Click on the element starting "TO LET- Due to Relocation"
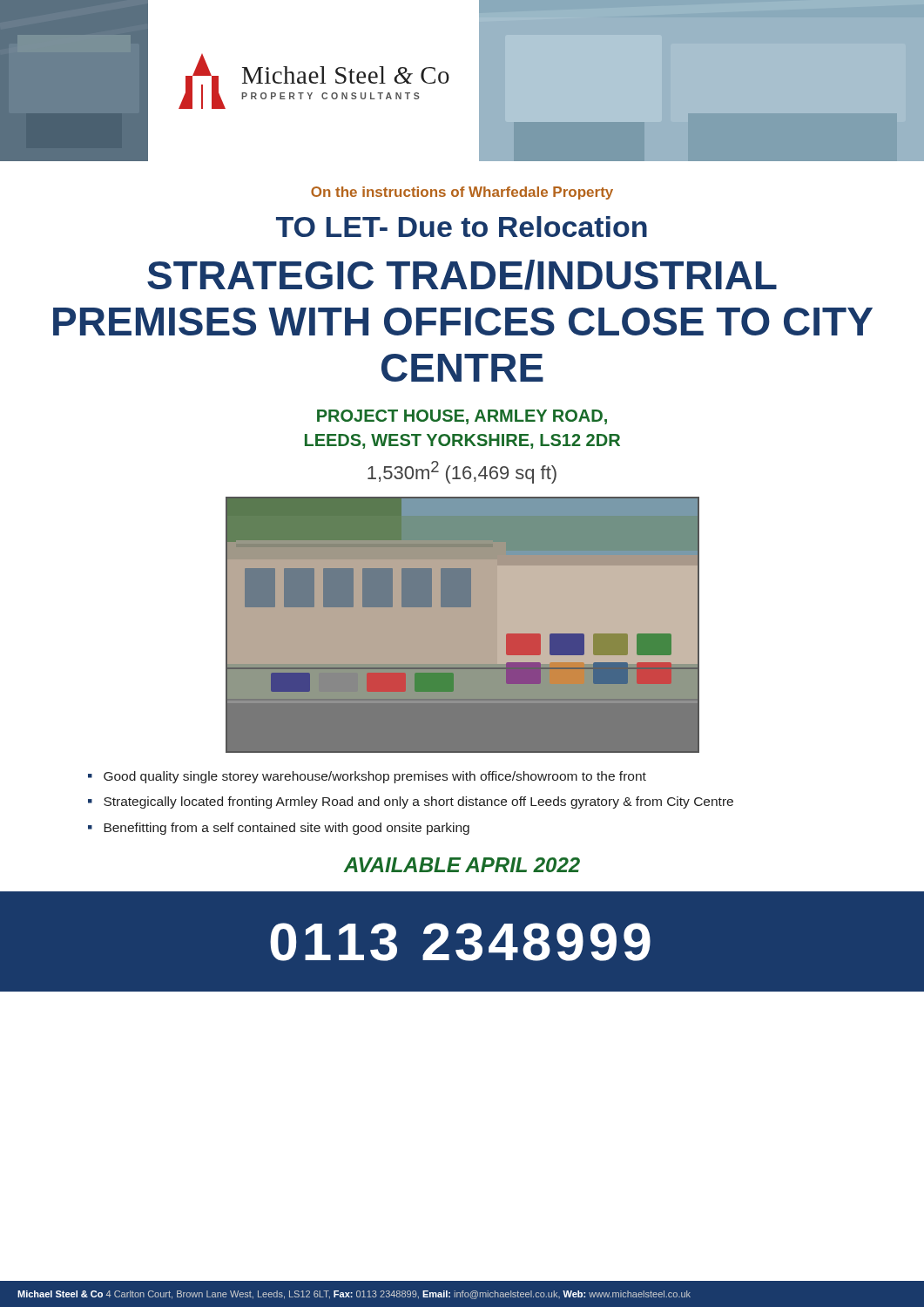Screen dimensions: 1307x924 tap(462, 227)
